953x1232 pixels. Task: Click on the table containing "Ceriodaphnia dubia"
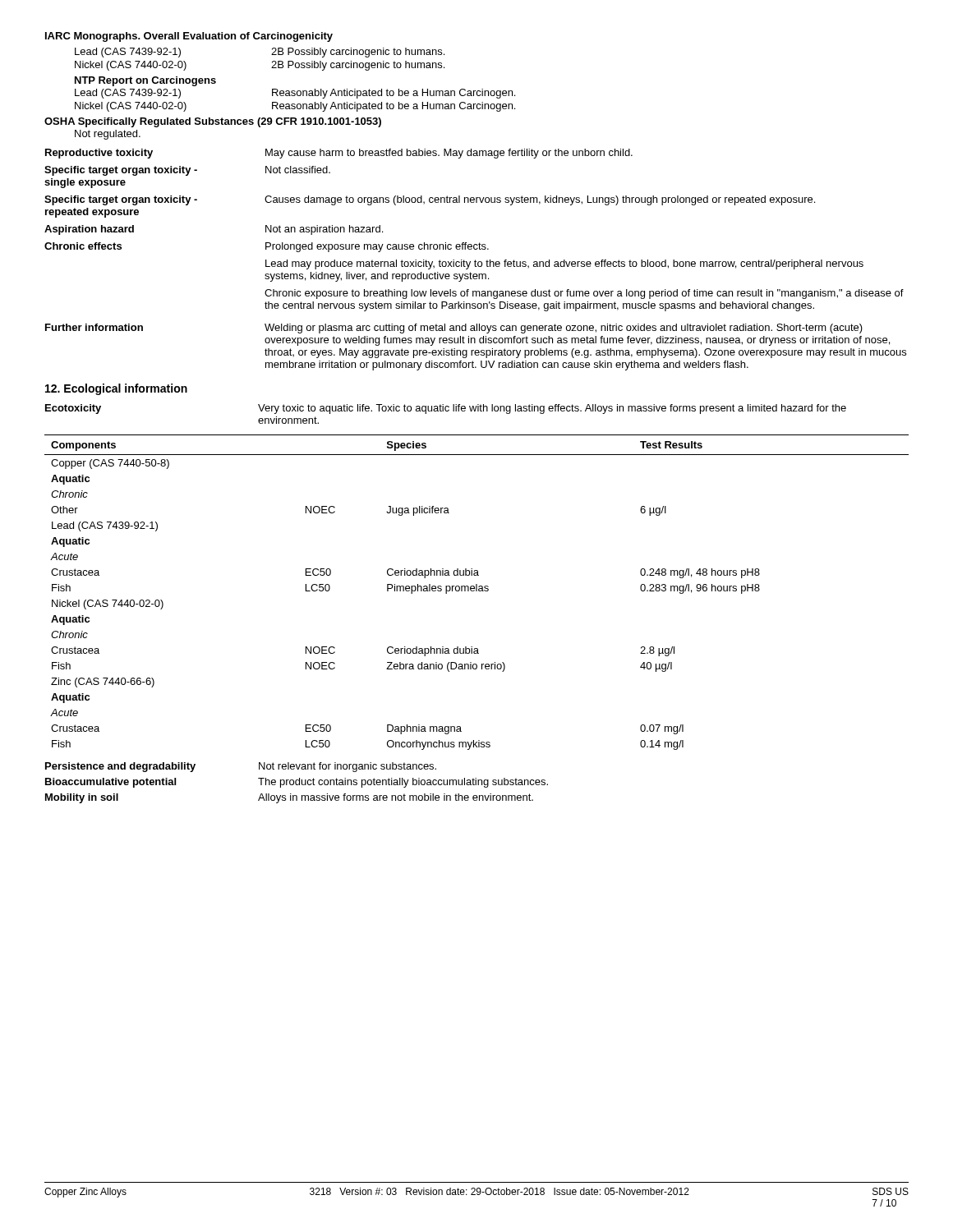[x=476, y=593]
